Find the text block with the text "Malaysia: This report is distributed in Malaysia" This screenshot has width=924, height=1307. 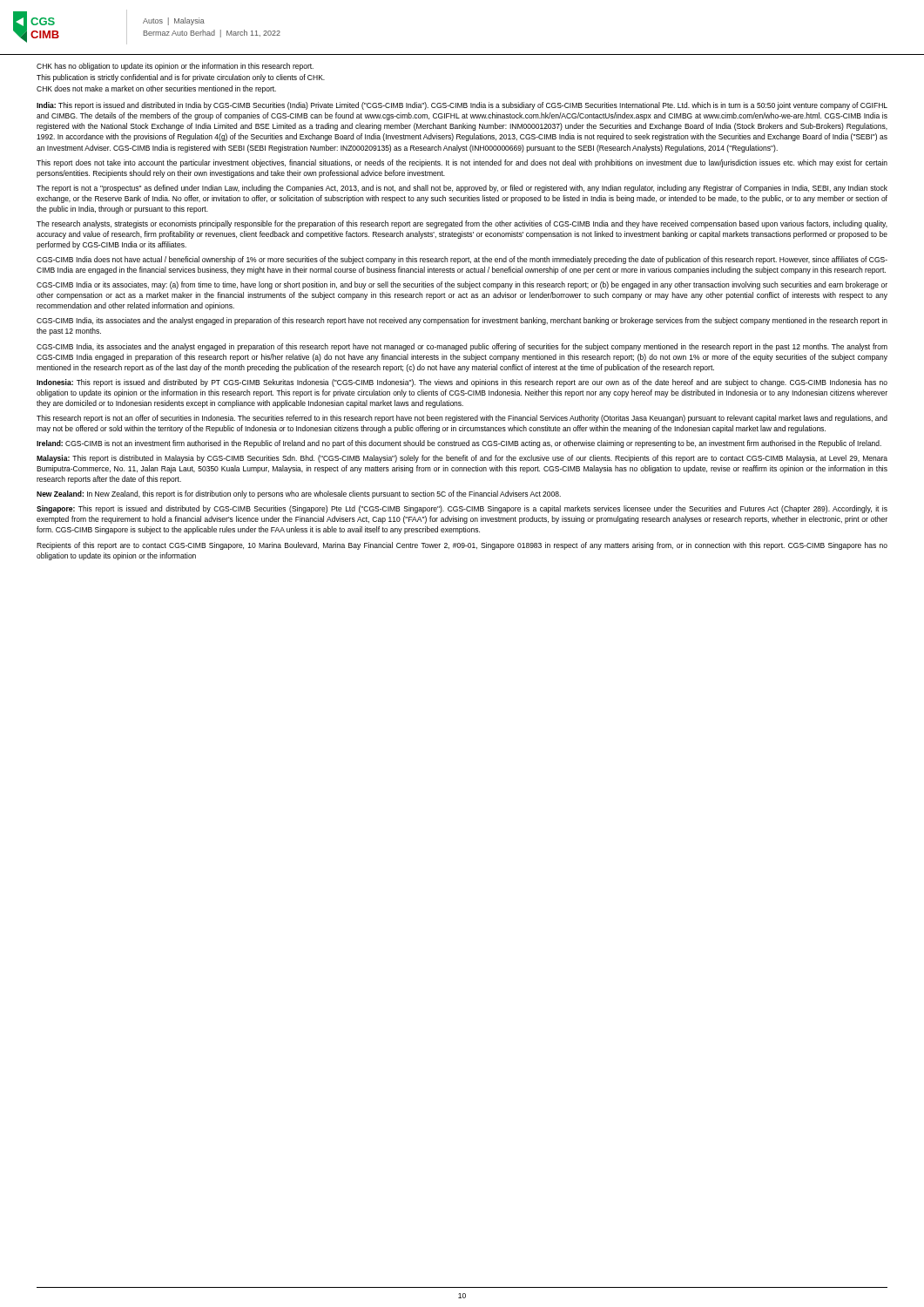(x=462, y=469)
